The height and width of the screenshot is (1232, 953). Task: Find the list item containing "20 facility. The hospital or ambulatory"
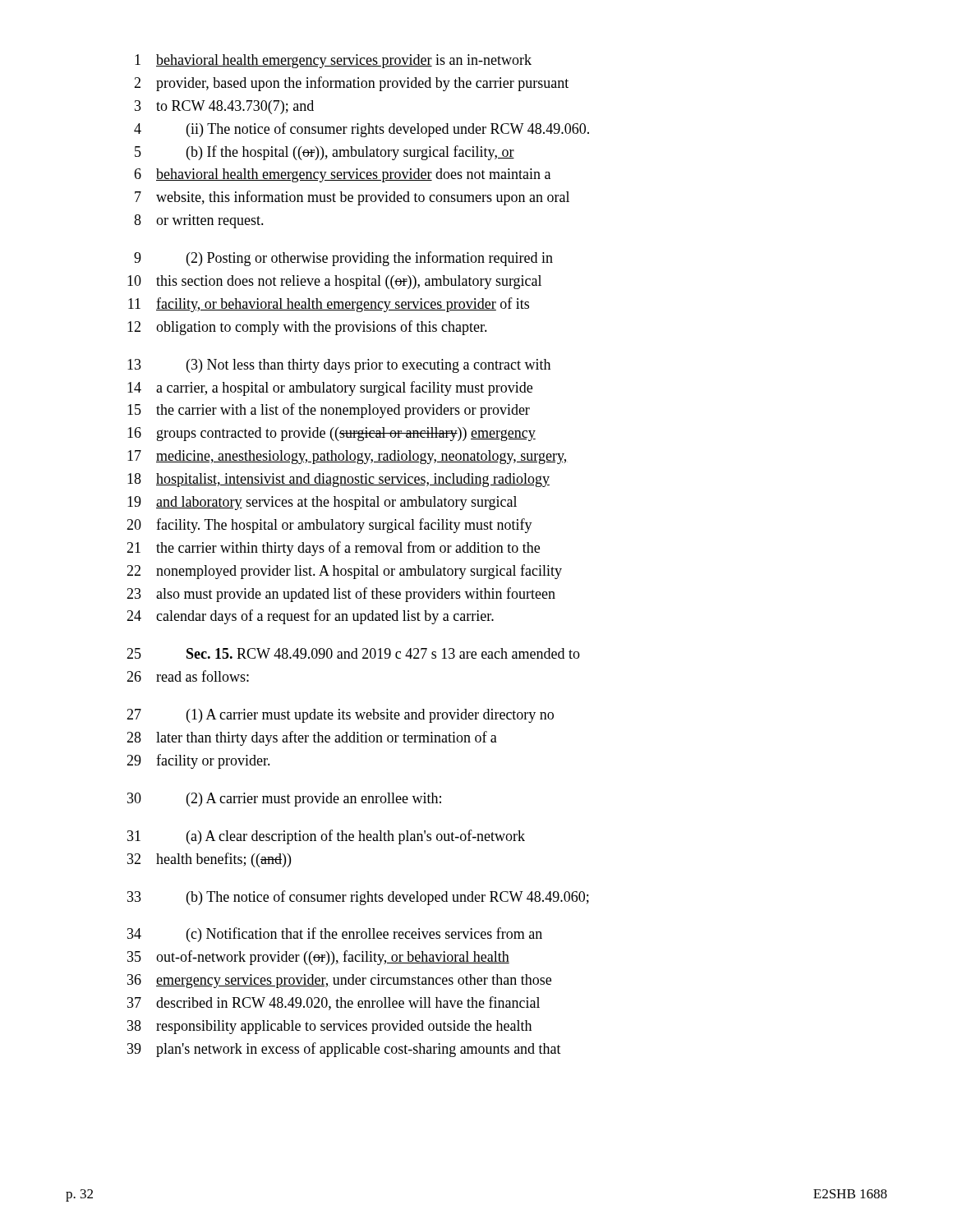[476, 526]
